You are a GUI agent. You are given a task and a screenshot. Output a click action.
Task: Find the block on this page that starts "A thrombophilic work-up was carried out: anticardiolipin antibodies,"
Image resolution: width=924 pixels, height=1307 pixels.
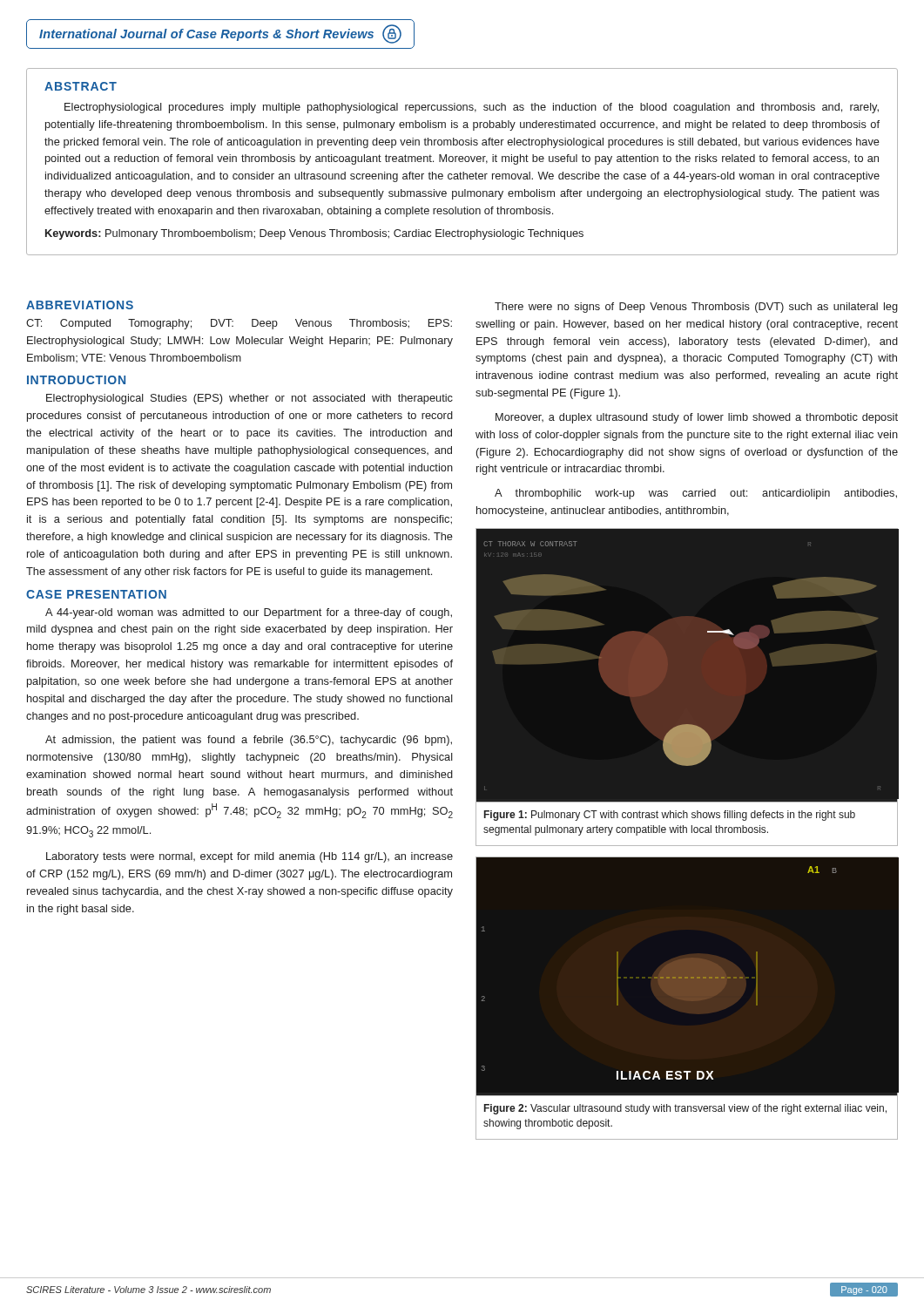click(x=687, y=502)
